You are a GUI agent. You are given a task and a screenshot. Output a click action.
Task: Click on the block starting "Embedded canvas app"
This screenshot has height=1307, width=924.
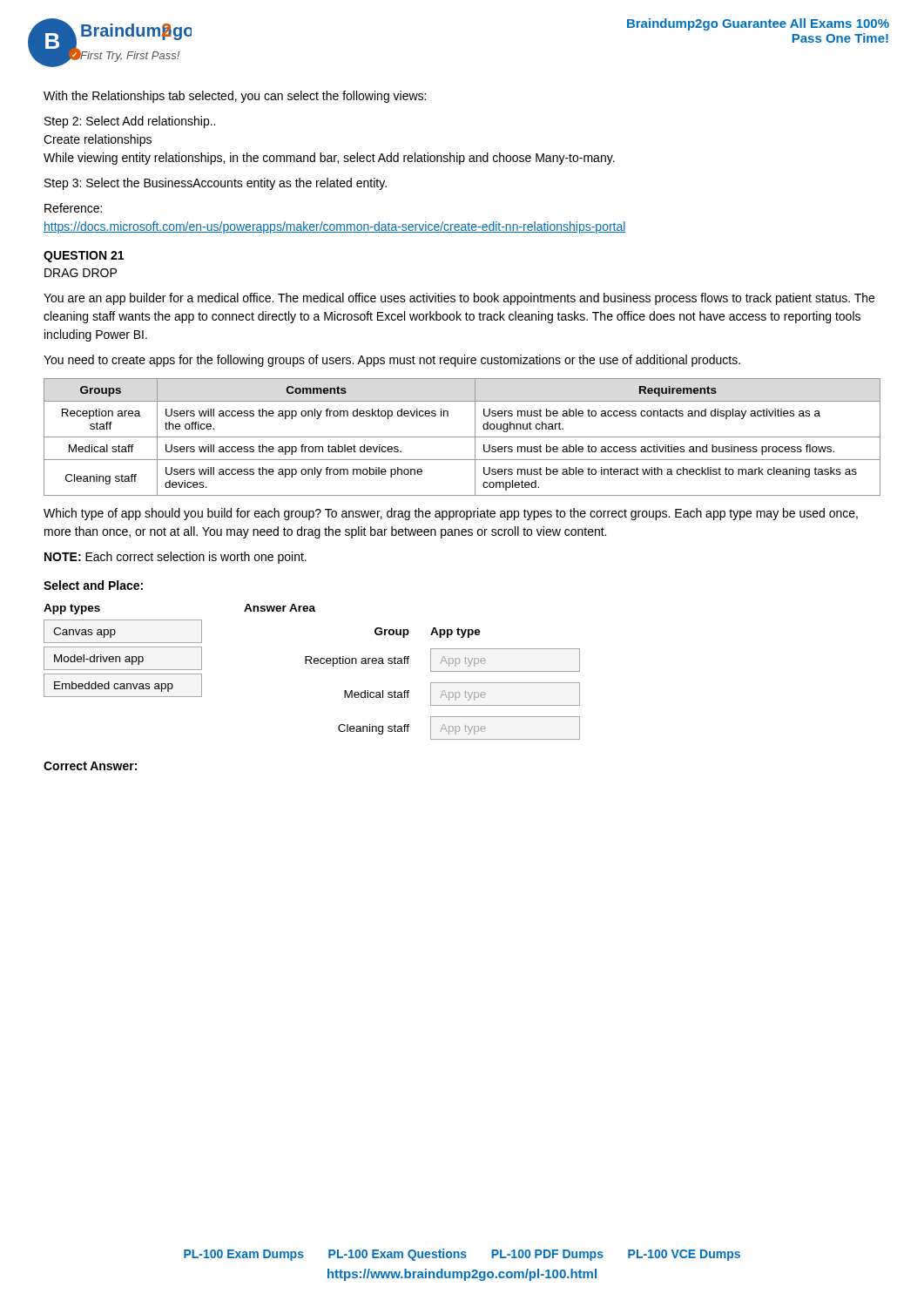click(113, 685)
